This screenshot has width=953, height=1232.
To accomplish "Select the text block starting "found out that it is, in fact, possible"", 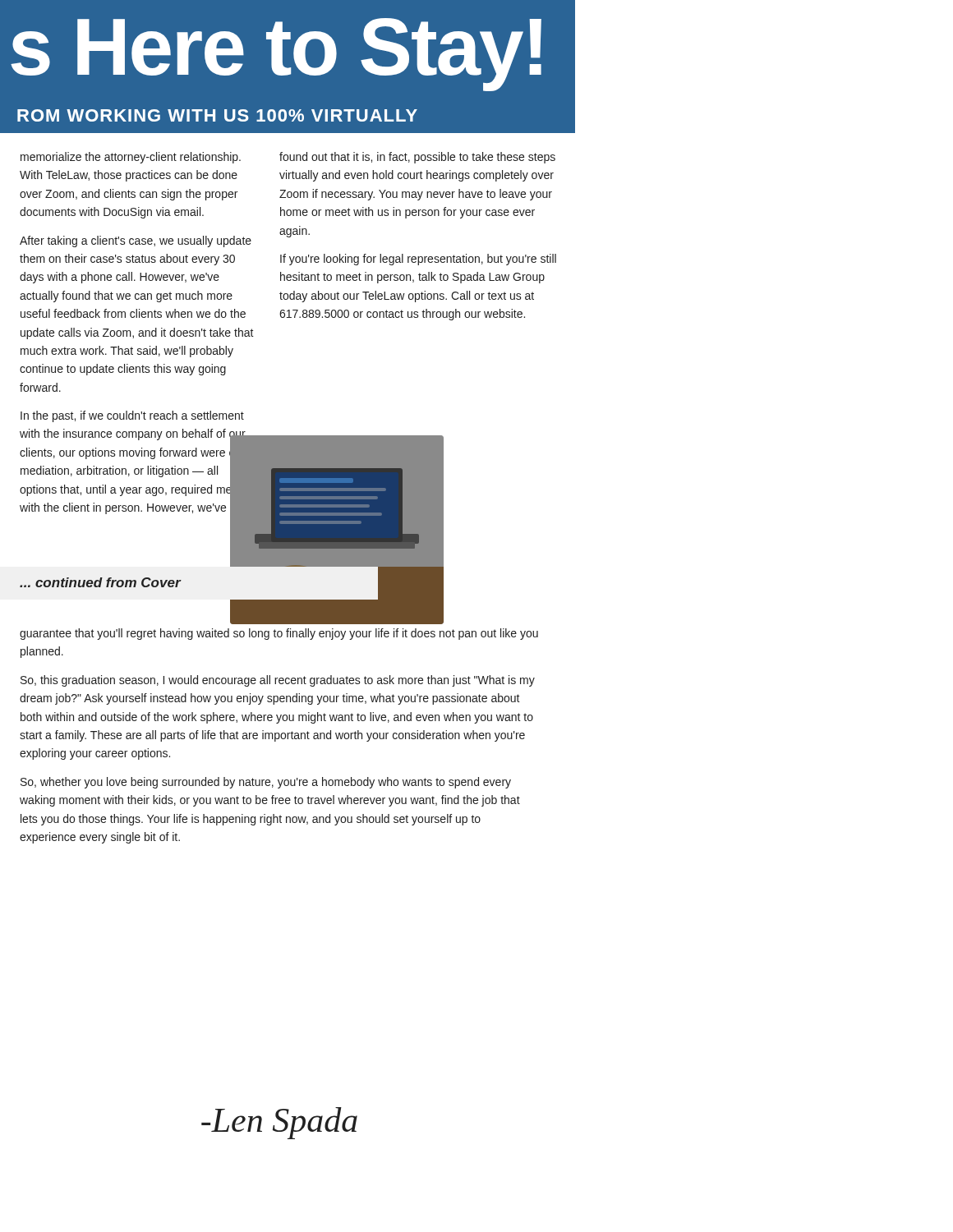I will pos(417,158).
